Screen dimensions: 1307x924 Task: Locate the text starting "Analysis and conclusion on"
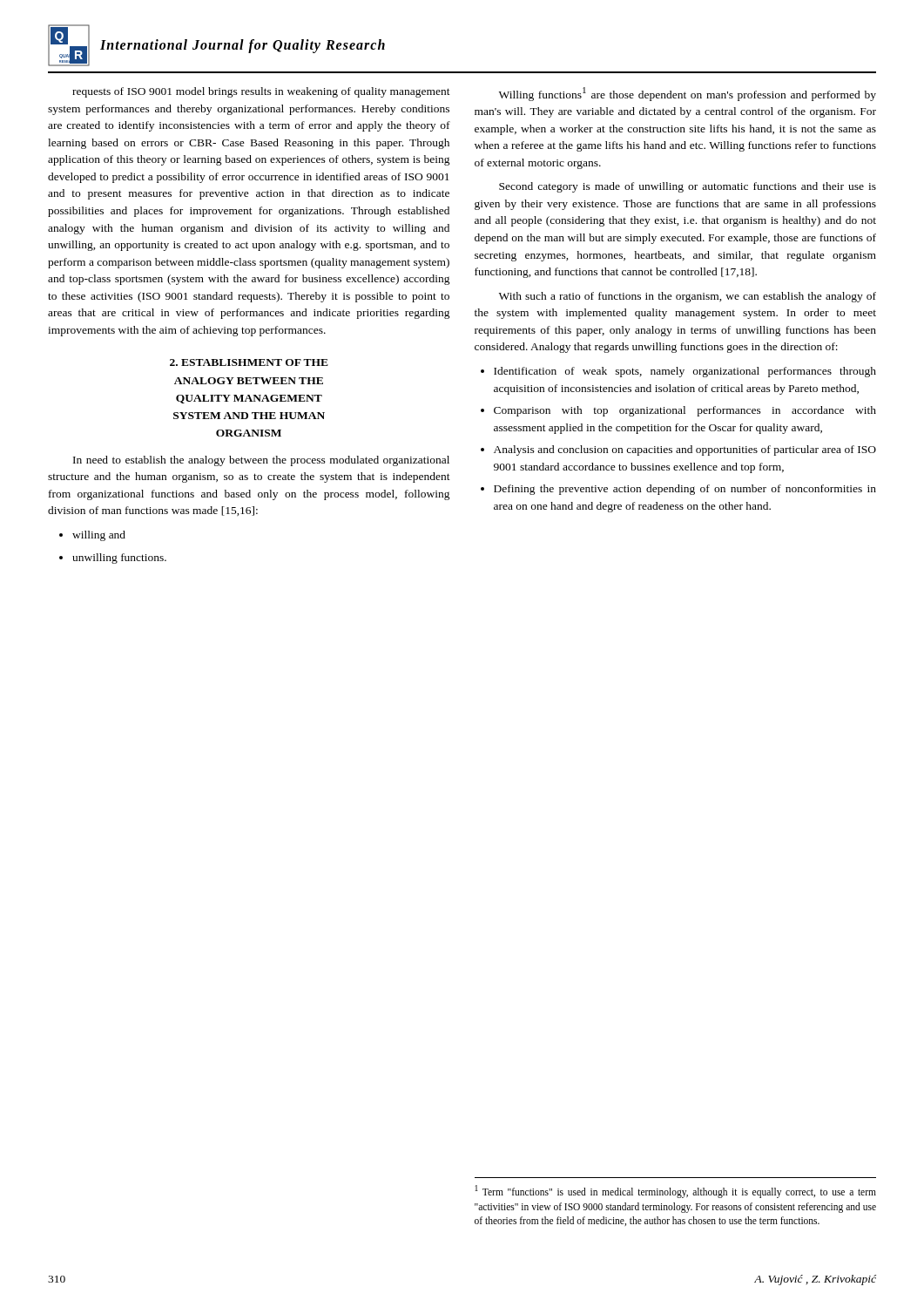pos(675,458)
